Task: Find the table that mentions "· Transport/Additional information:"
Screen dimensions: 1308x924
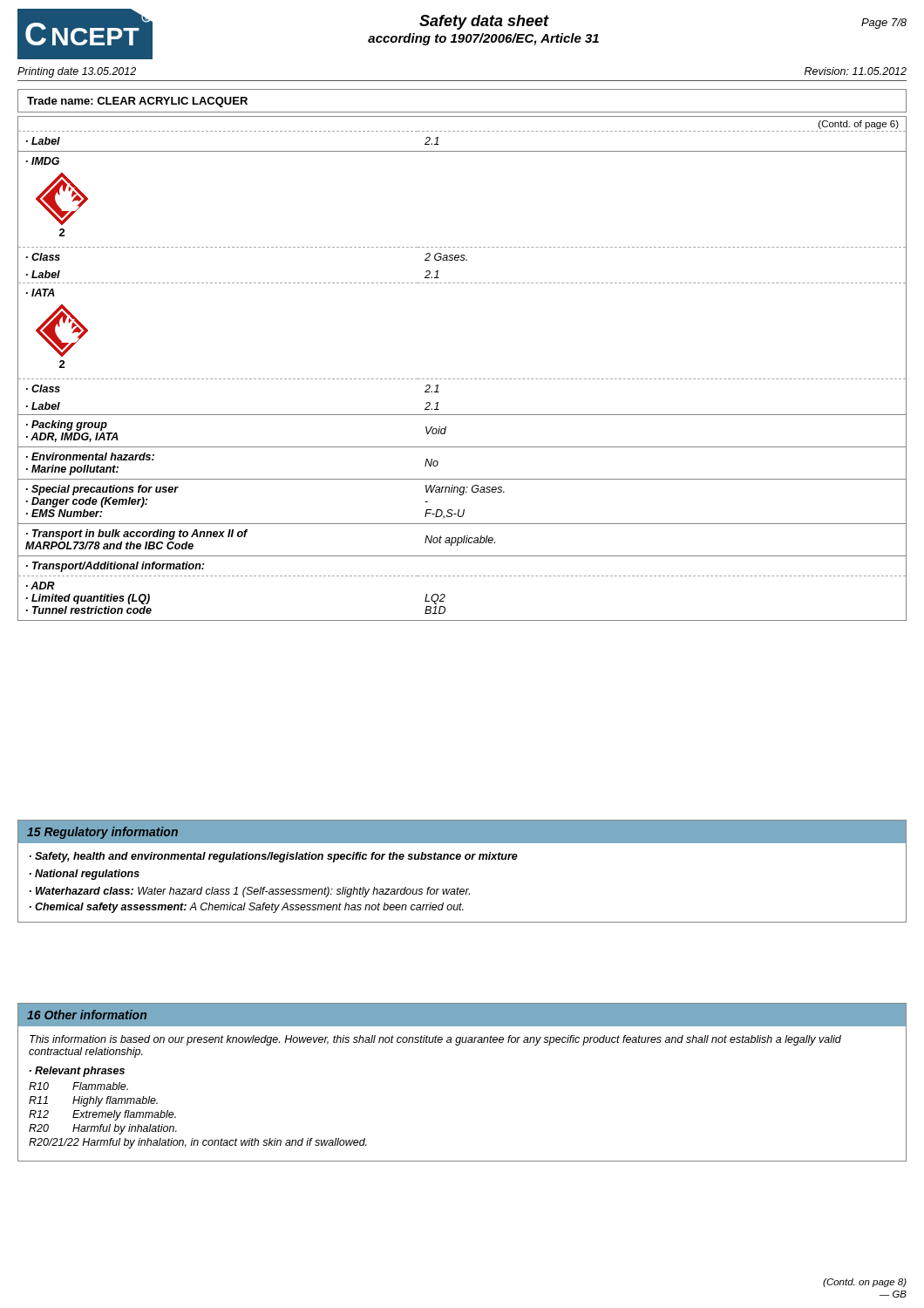Action: [x=462, y=368]
